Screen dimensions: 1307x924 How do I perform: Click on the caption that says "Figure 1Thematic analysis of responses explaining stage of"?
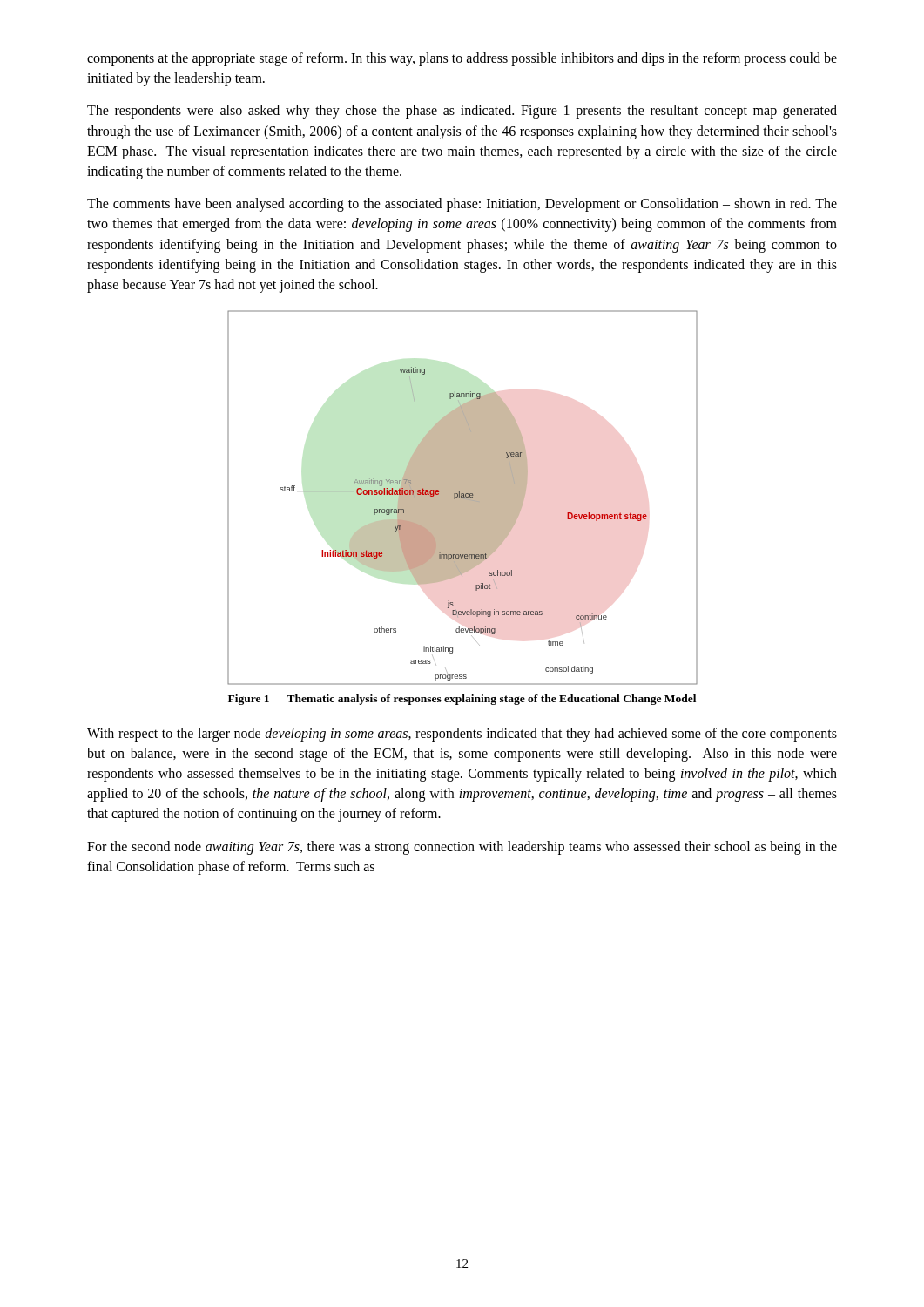tap(462, 698)
